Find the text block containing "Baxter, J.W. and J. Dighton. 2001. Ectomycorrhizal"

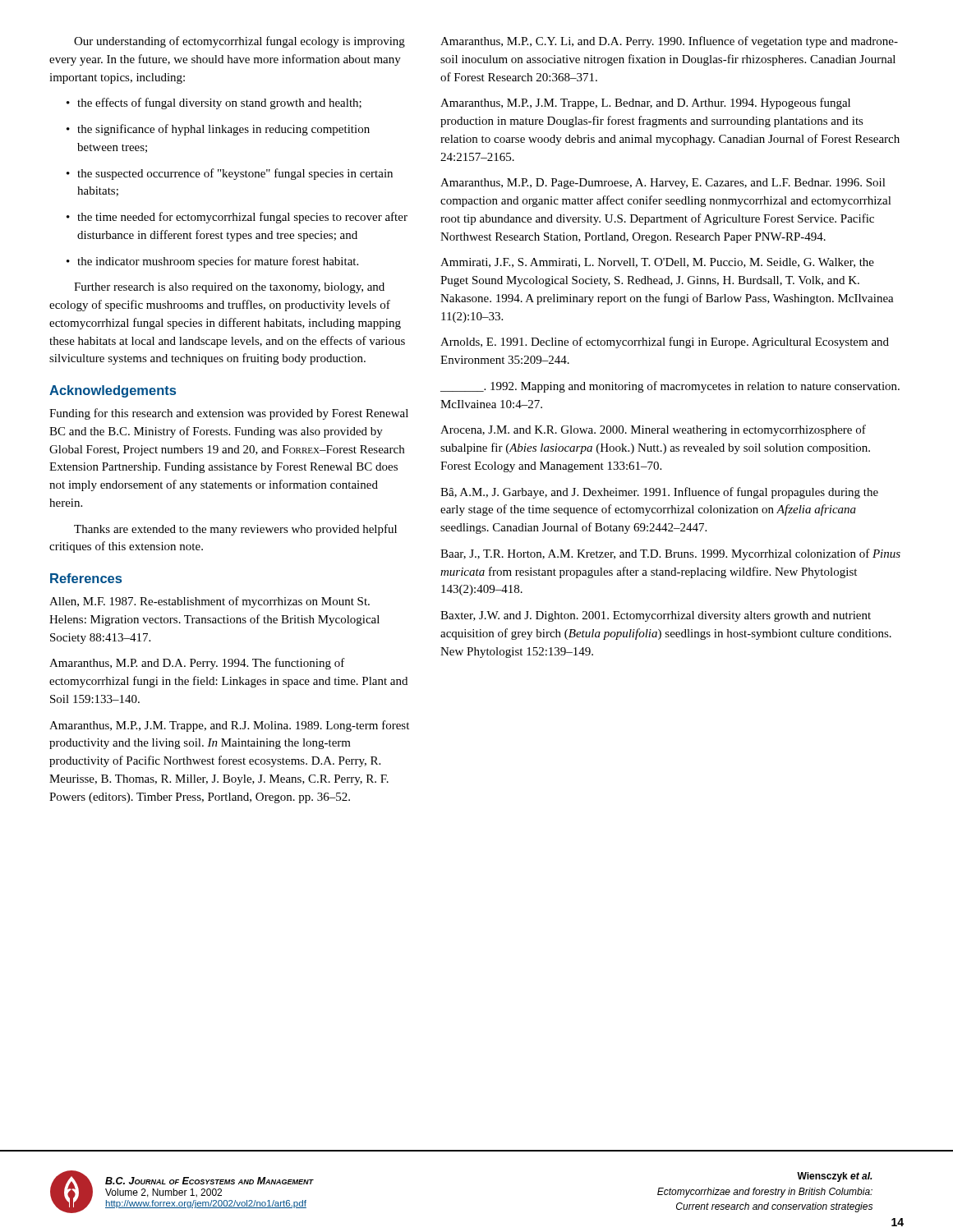pyautogui.click(x=672, y=634)
